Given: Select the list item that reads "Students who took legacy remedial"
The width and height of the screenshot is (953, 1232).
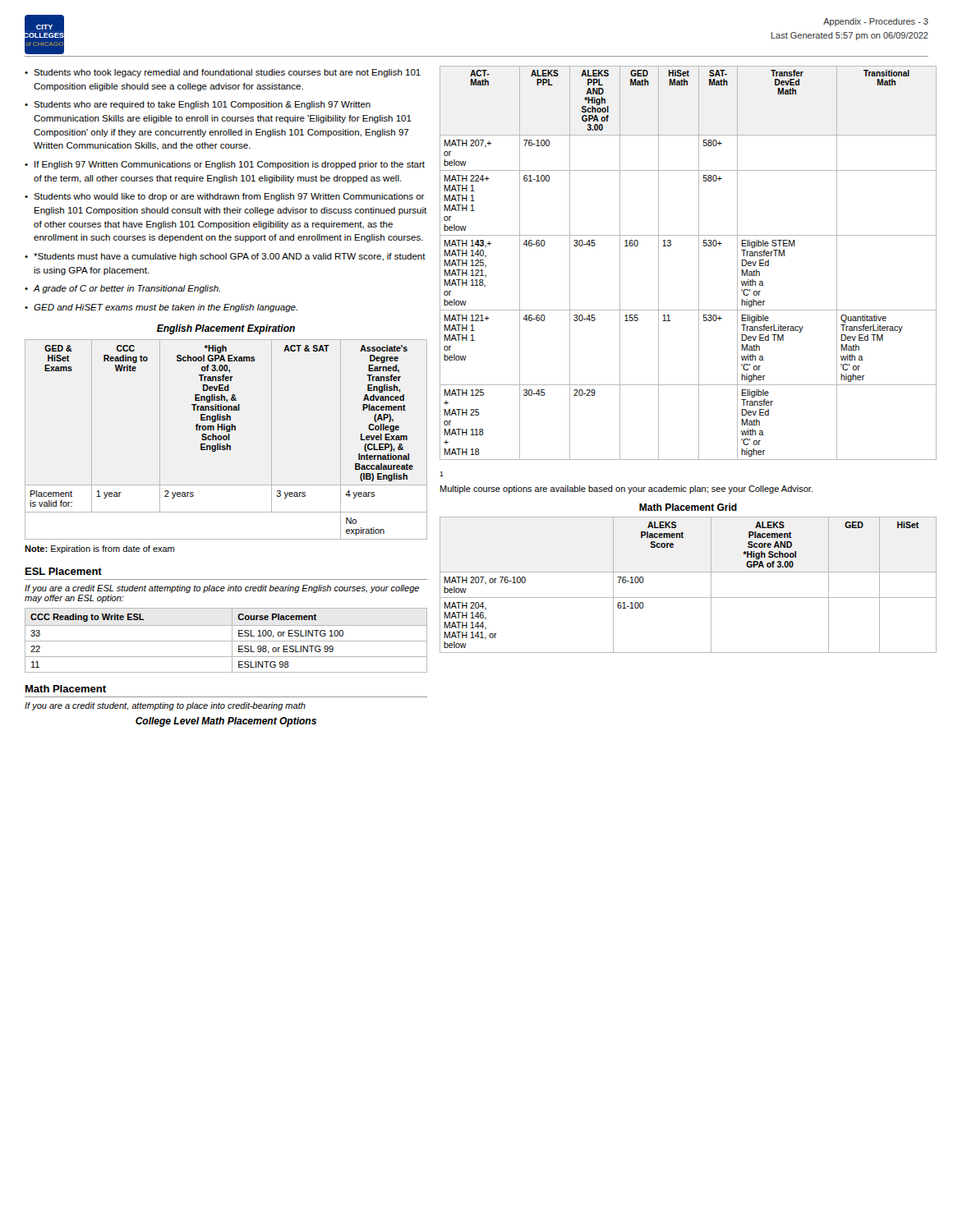Looking at the screenshot, I should tap(227, 79).
